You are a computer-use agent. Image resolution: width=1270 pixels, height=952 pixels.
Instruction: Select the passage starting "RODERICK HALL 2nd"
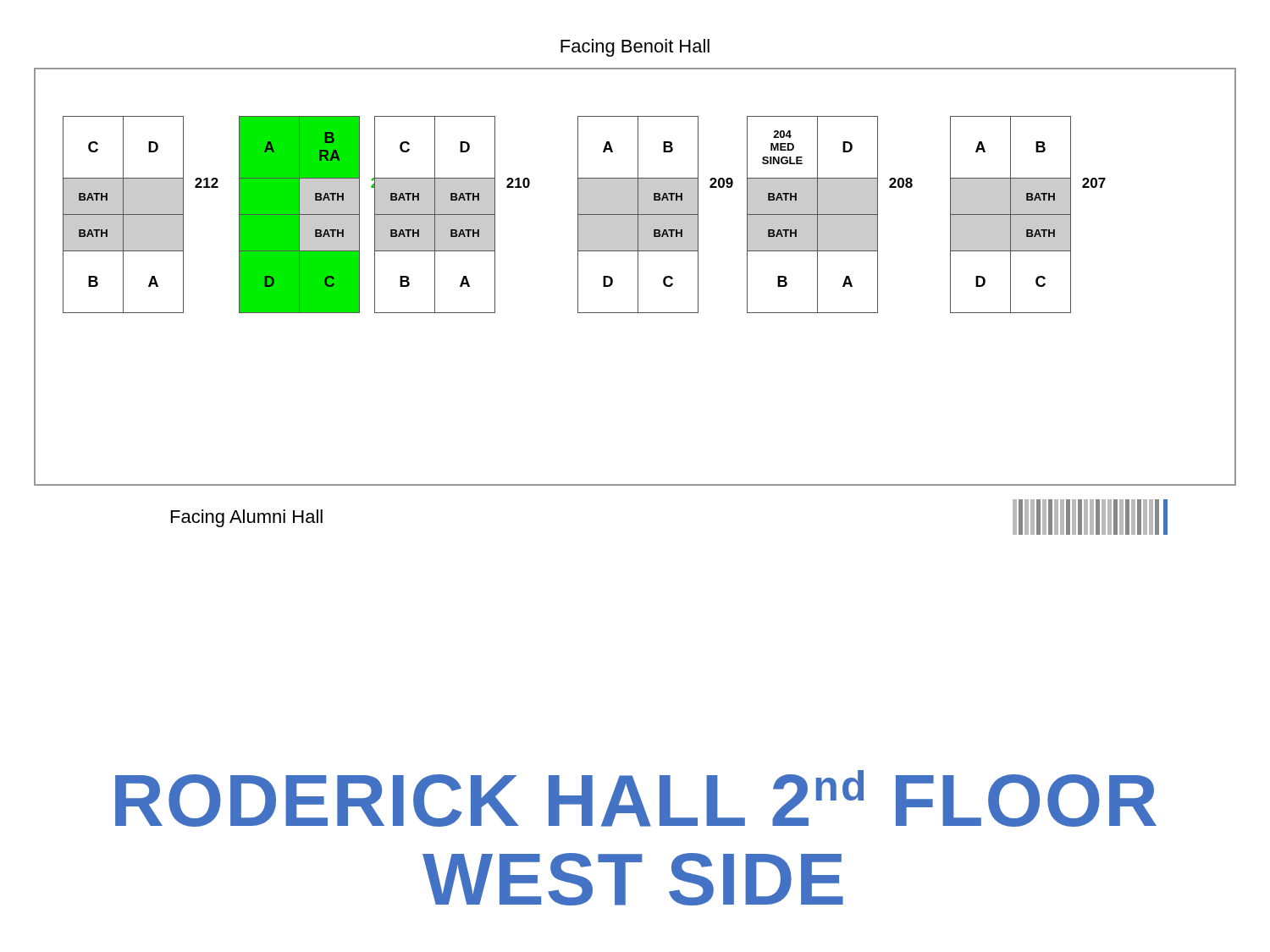pos(635,840)
